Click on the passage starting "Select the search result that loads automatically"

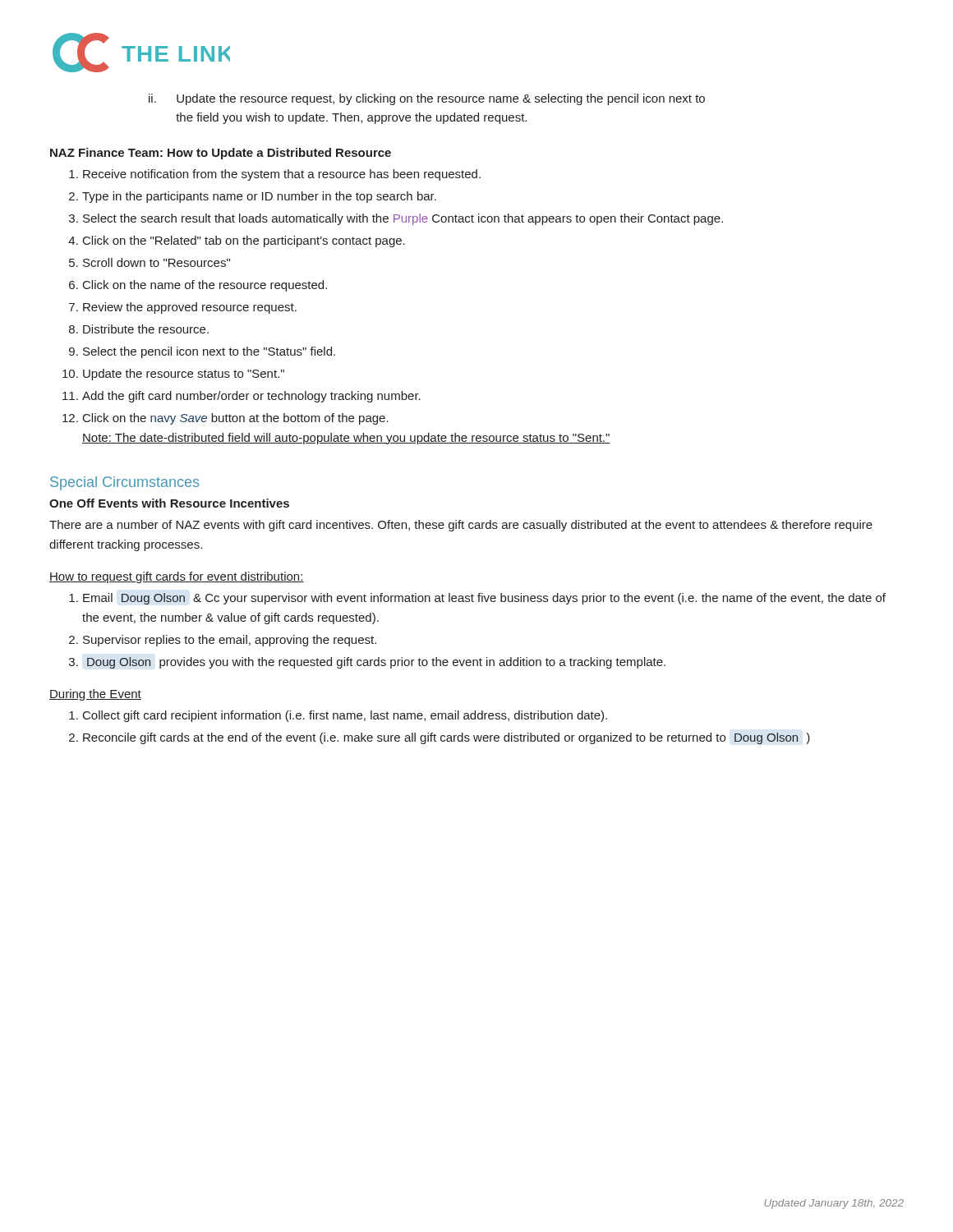coord(403,218)
